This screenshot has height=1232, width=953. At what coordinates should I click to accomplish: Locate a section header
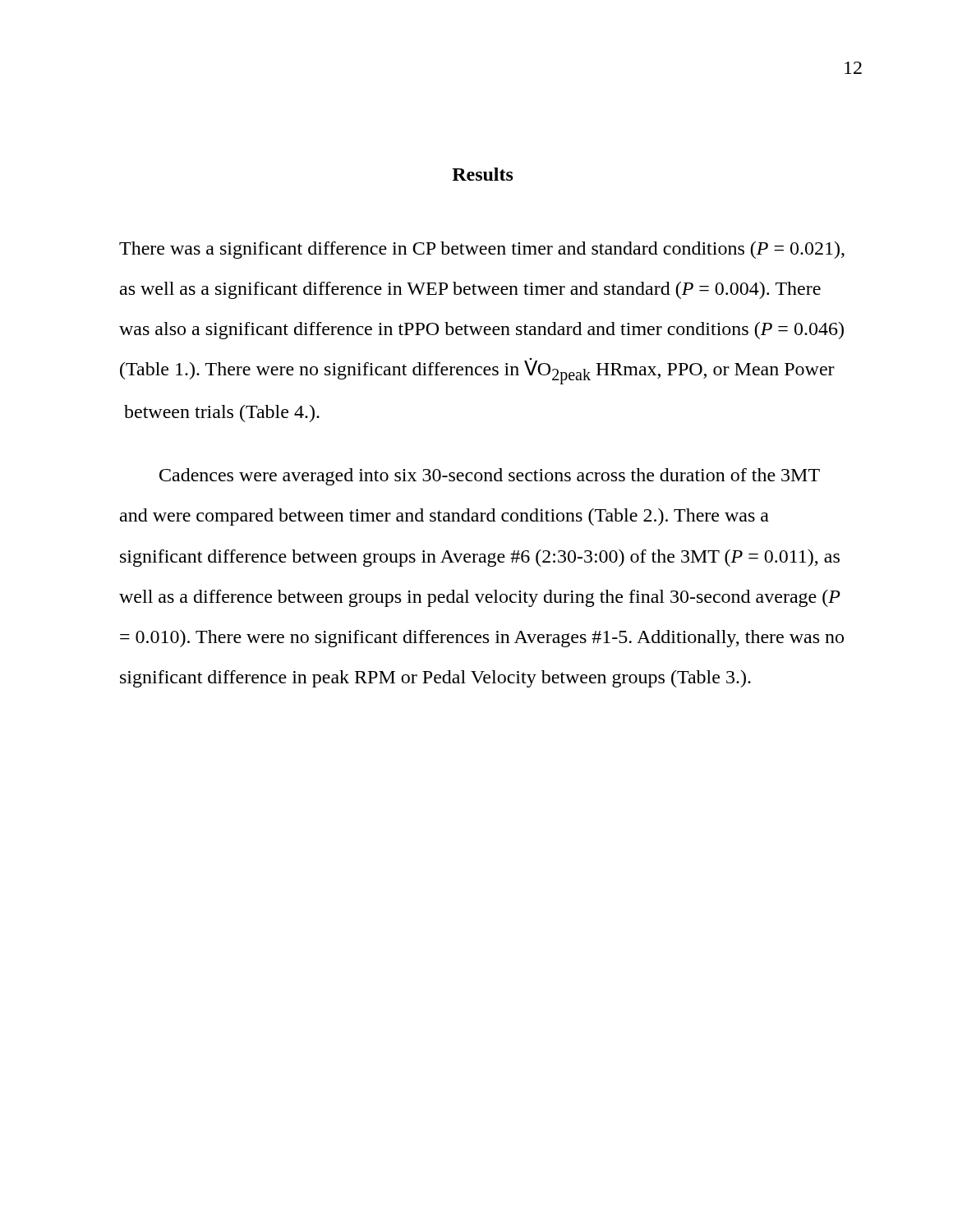[x=483, y=174]
